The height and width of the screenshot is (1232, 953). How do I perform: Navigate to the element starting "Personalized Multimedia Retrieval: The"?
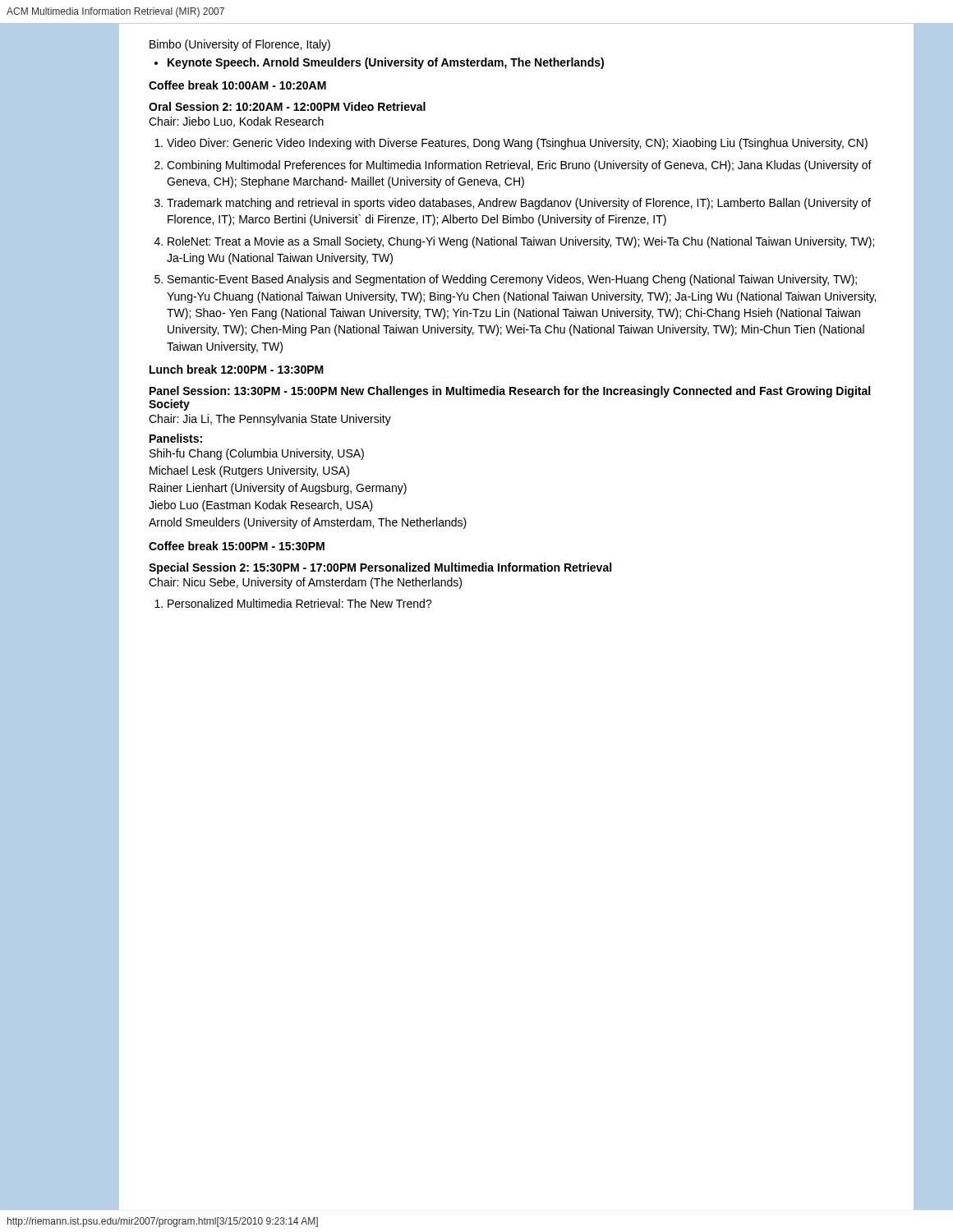click(299, 604)
